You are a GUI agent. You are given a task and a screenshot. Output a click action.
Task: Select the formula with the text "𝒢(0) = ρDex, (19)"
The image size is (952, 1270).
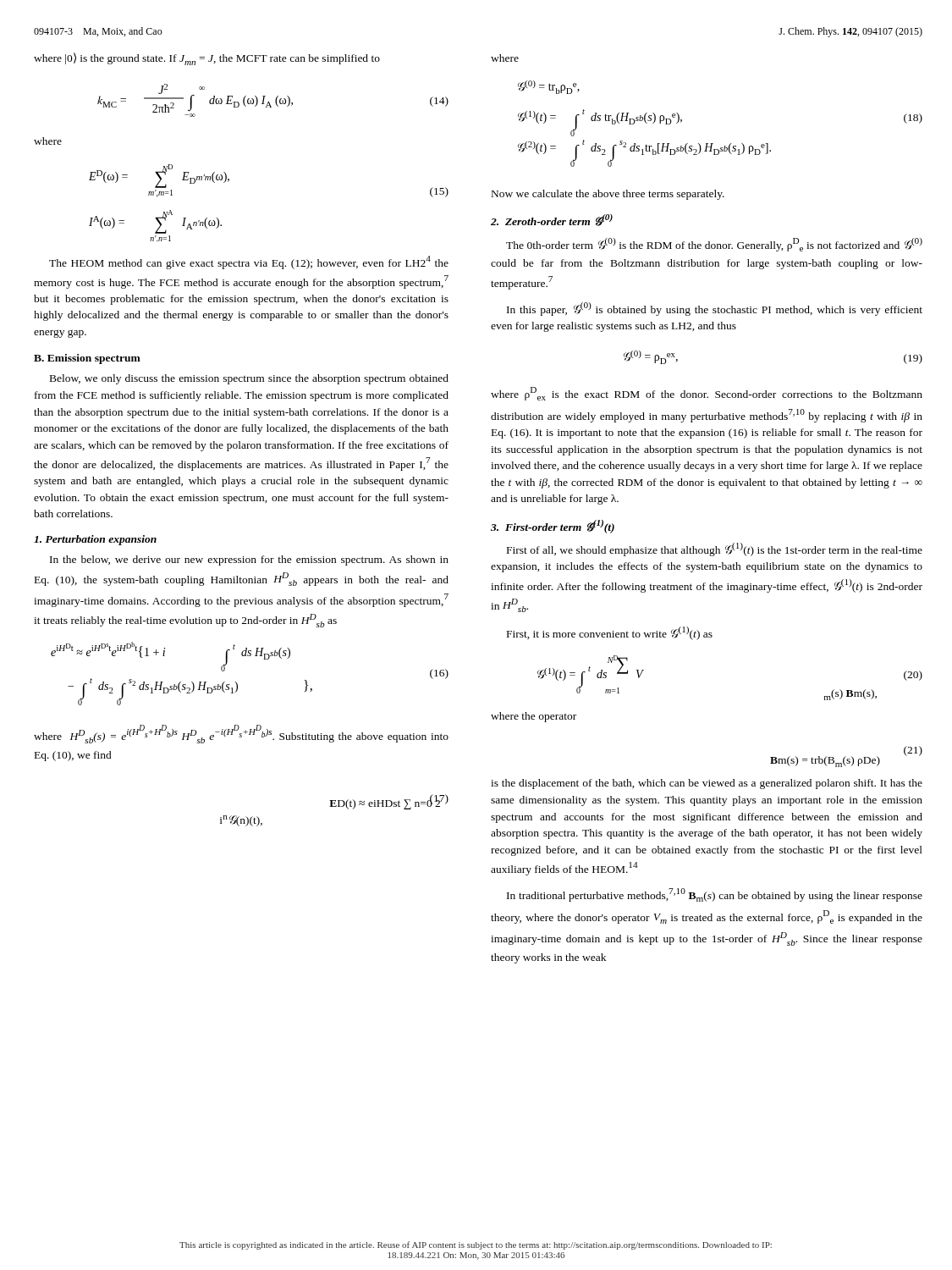tap(655, 357)
